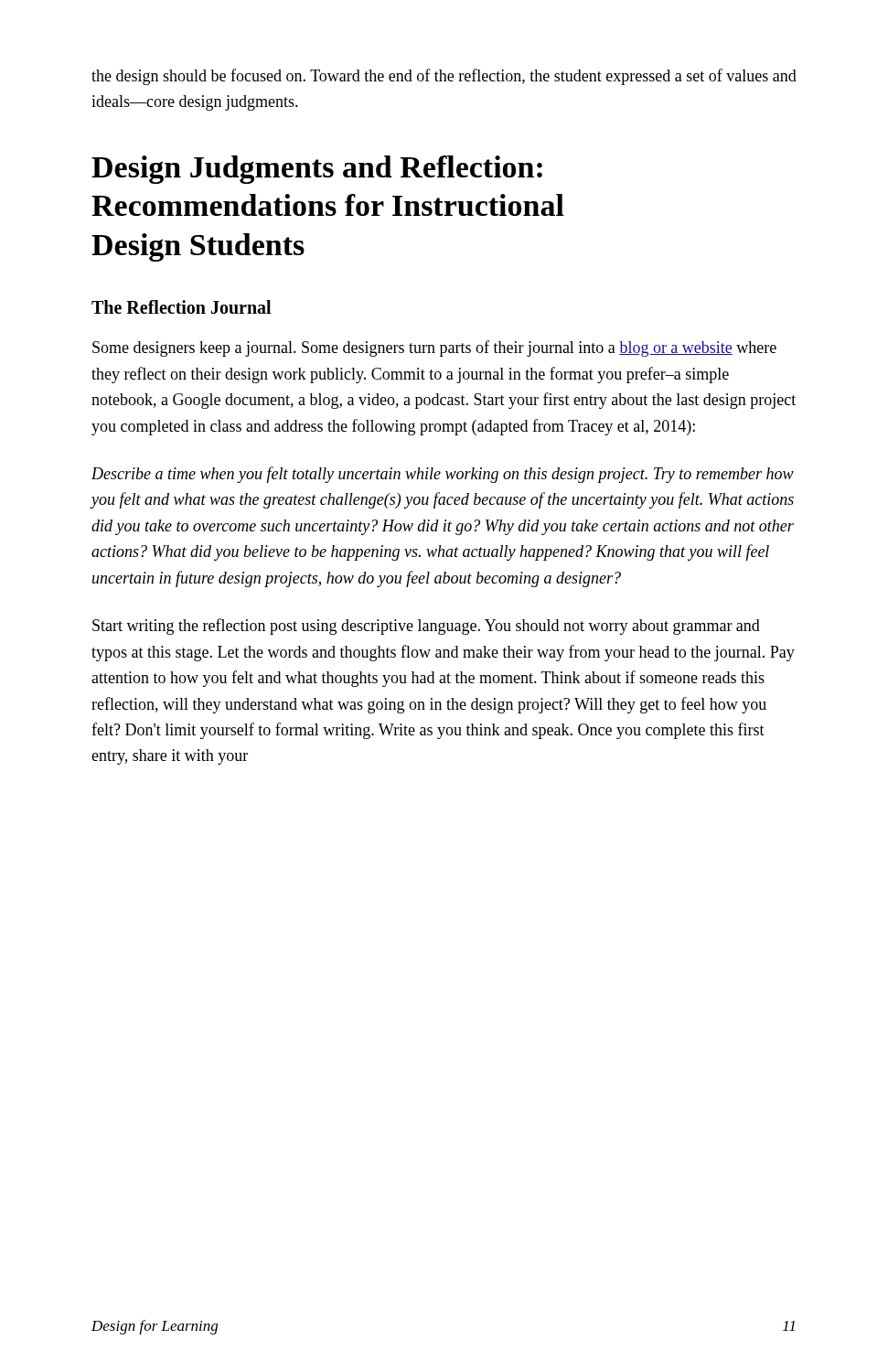Viewport: 888px width, 1372px height.
Task: Locate the text block that says "Some designers keep"
Action: coord(444,387)
